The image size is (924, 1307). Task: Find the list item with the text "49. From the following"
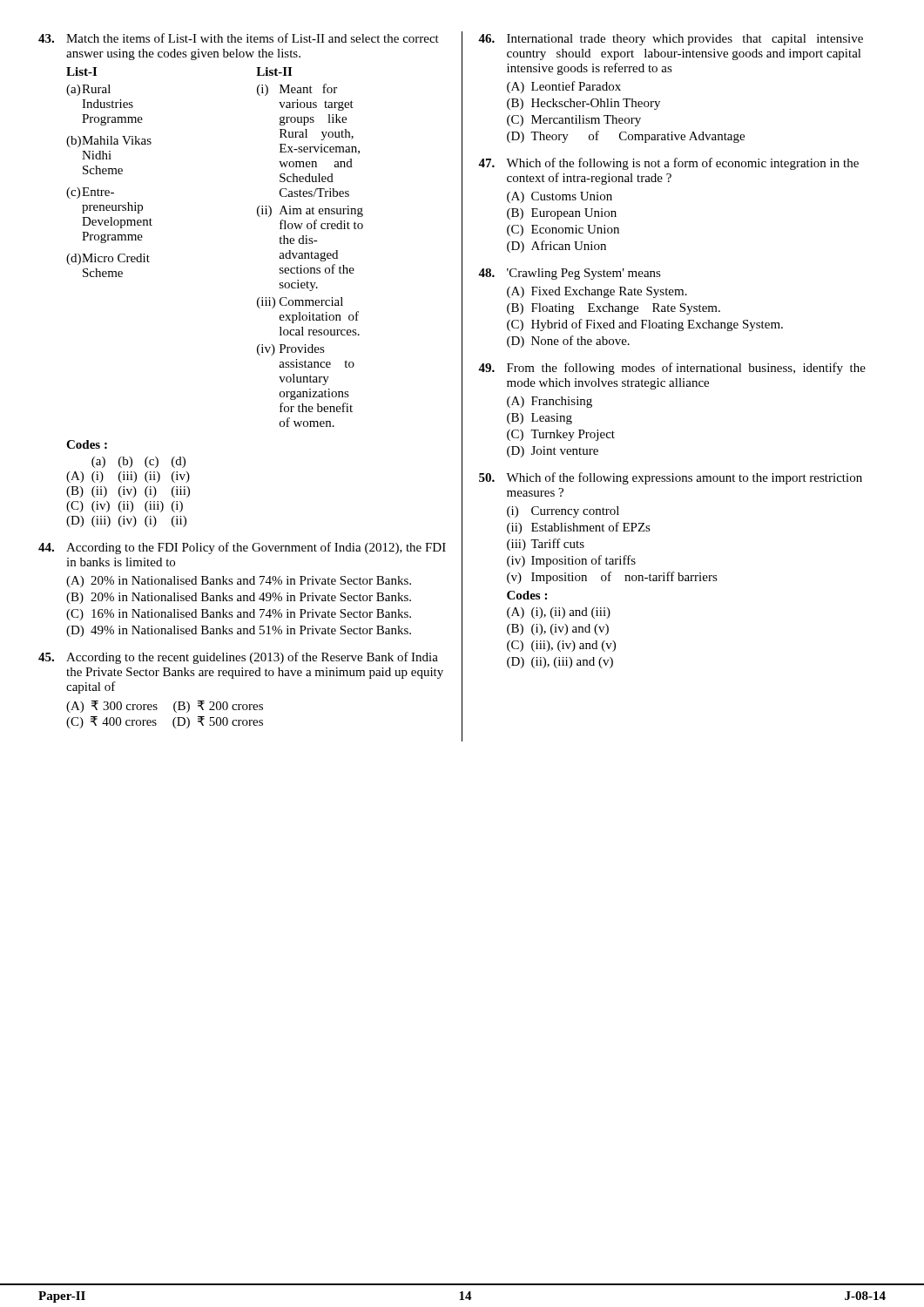coord(672,369)
